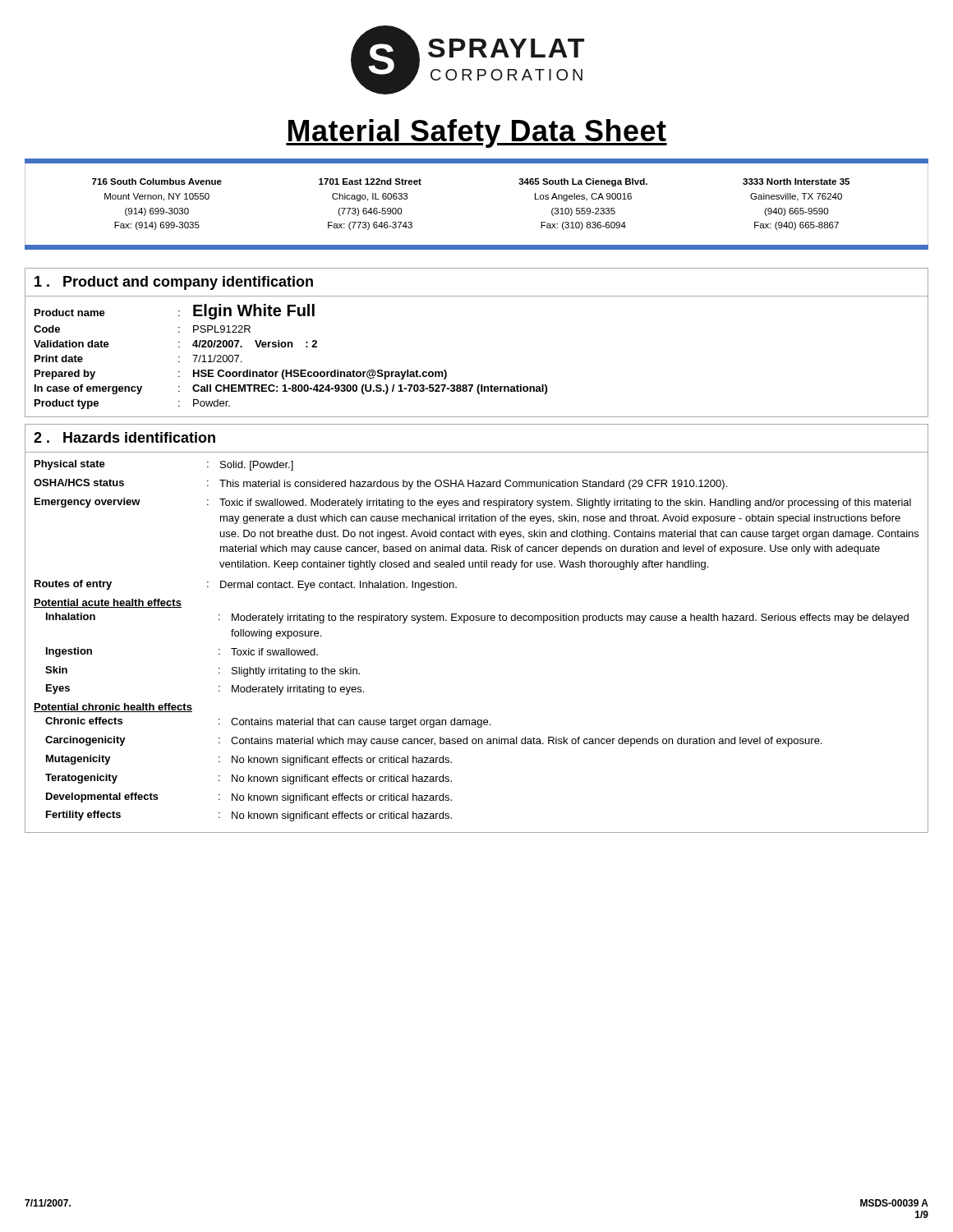Locate the block starting "Solid. [Powder.]"
The height and width of the screenshot is (1232, 953).
click(x=256, y=465)
